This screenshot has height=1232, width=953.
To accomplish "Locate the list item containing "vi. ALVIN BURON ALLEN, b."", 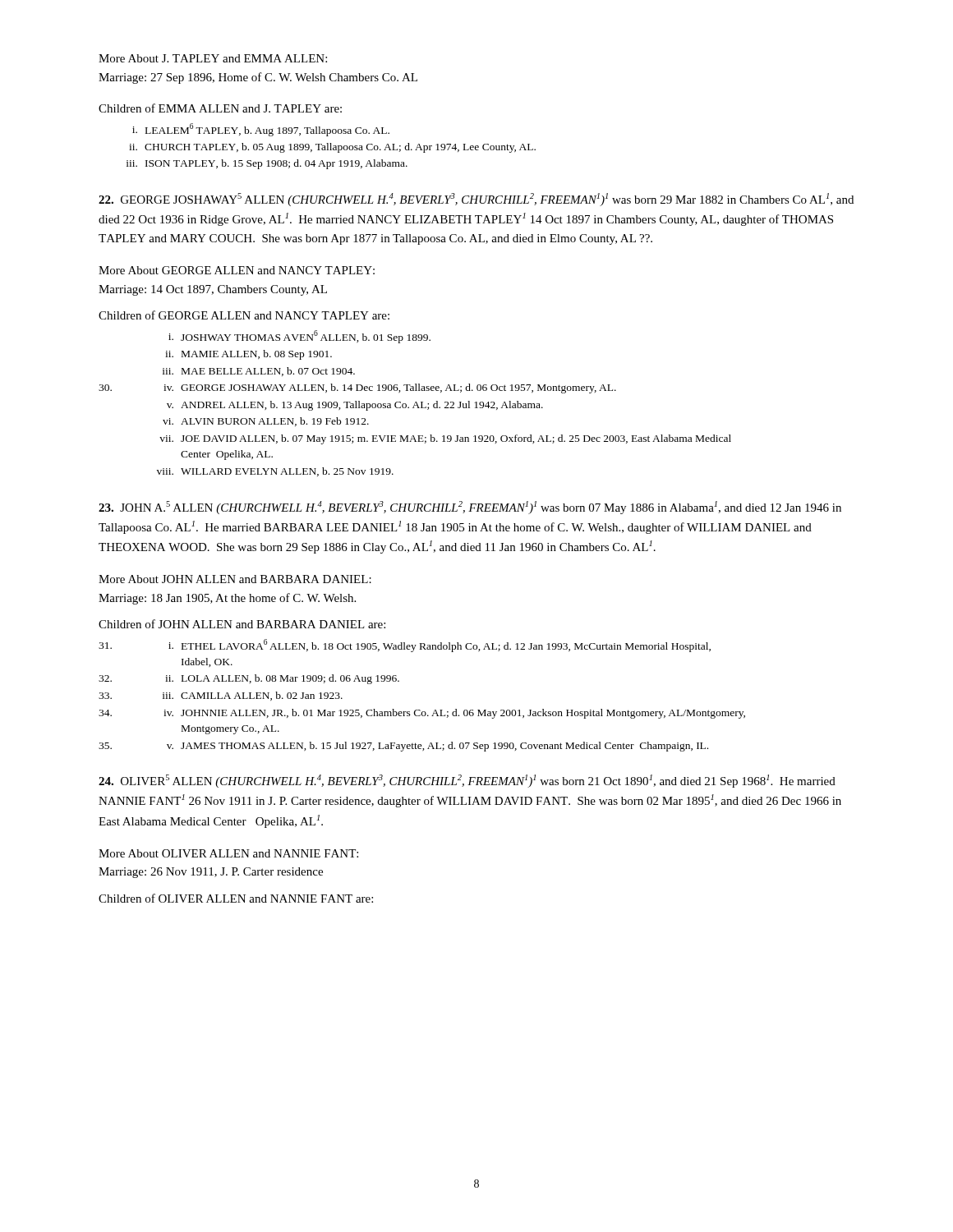I will click(x=266, y=422).
